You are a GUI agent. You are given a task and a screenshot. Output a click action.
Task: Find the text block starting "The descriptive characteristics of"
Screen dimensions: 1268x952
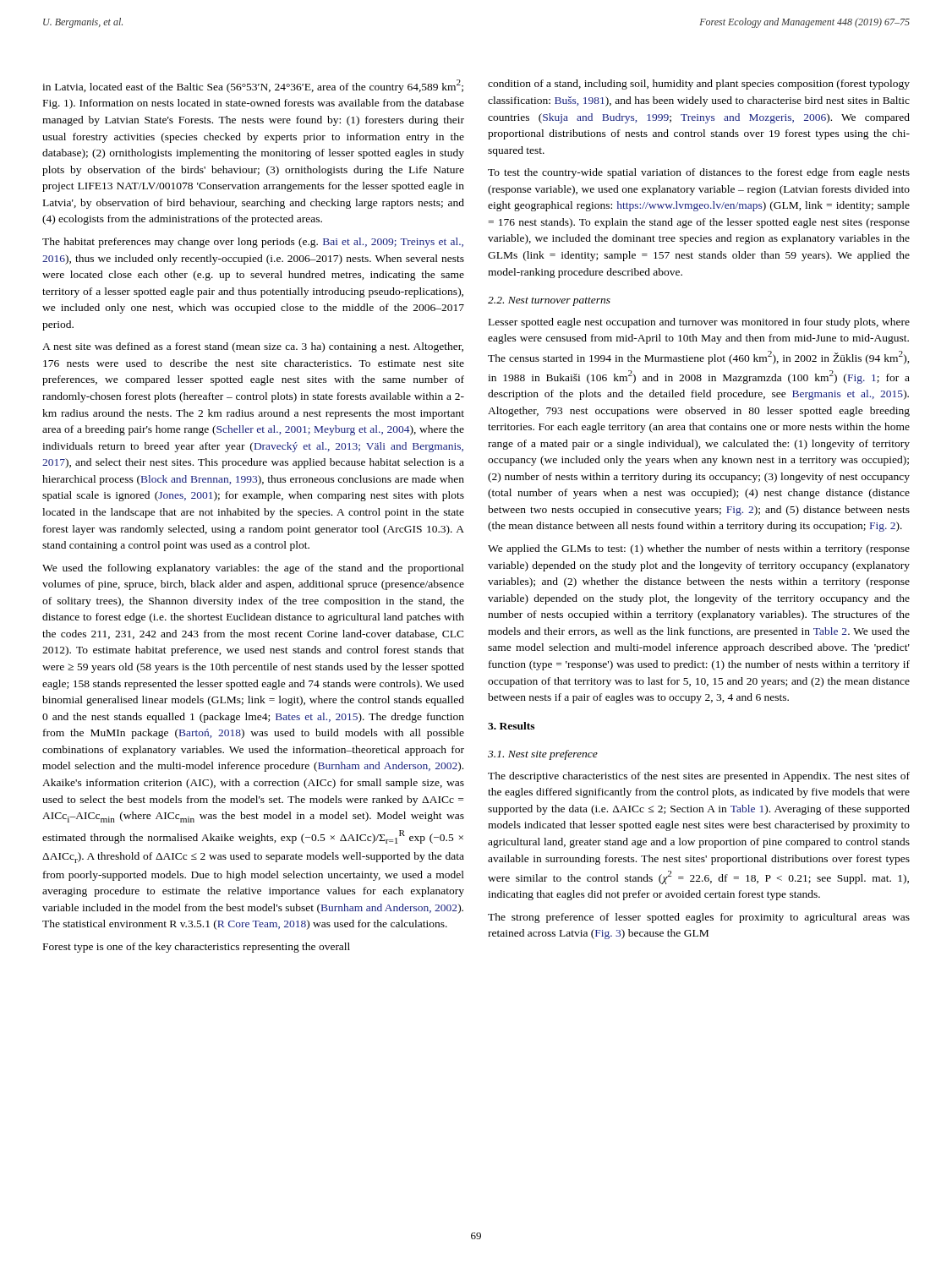click(x=699, y=835)
